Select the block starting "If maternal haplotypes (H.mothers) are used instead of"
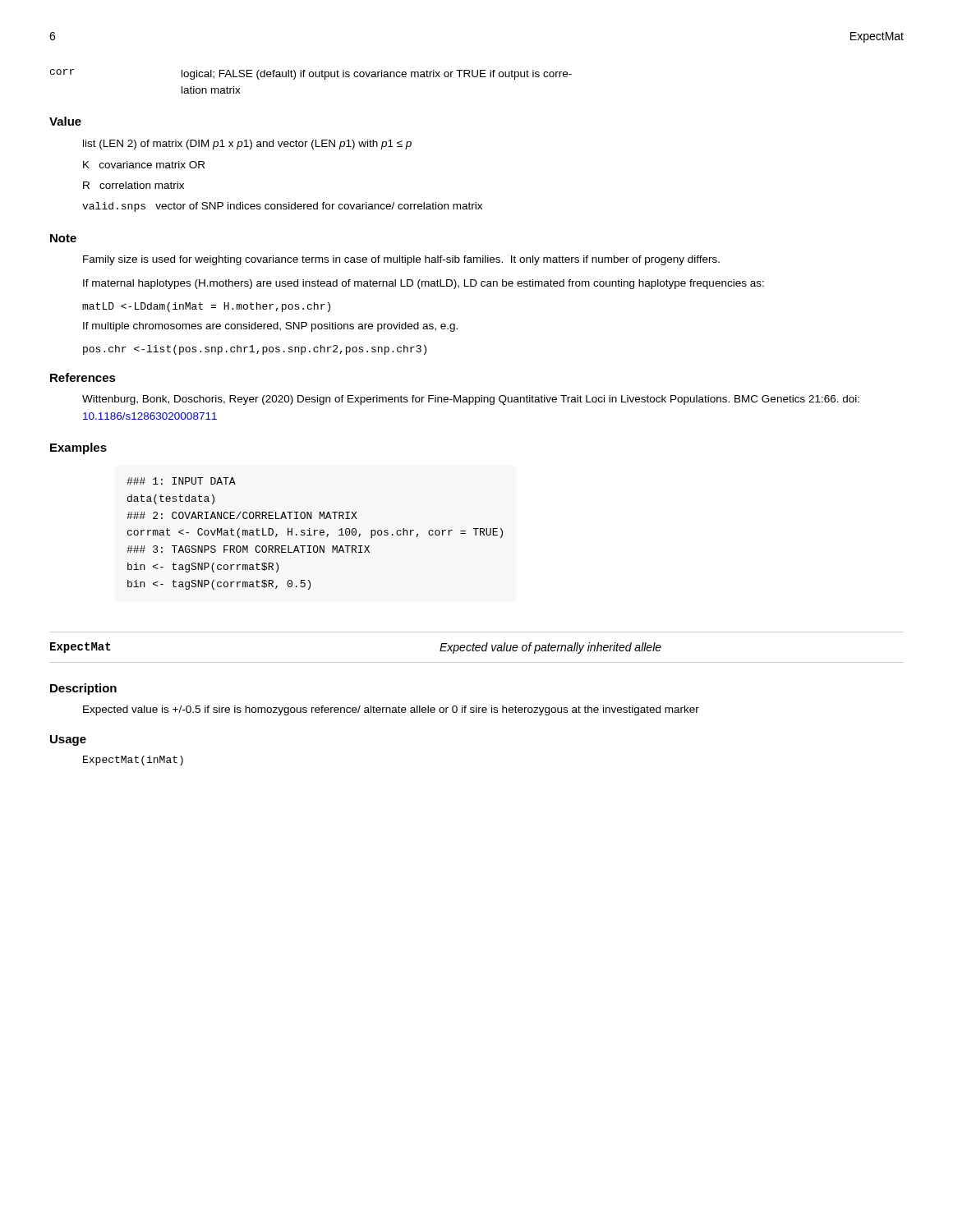The width and height of the screenshot is (953, 1232). [423, 283]
